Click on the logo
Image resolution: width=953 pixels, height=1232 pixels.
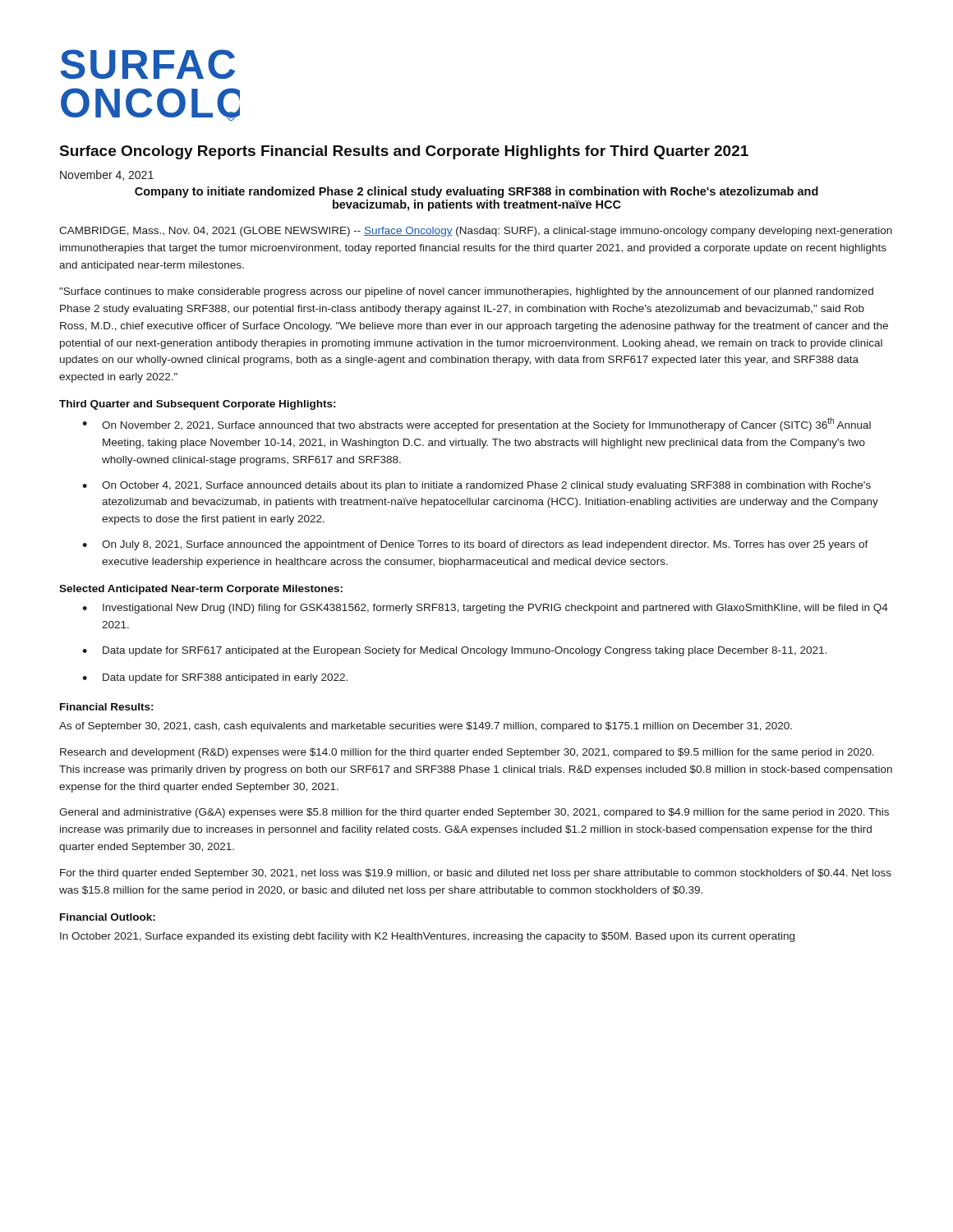476,82
